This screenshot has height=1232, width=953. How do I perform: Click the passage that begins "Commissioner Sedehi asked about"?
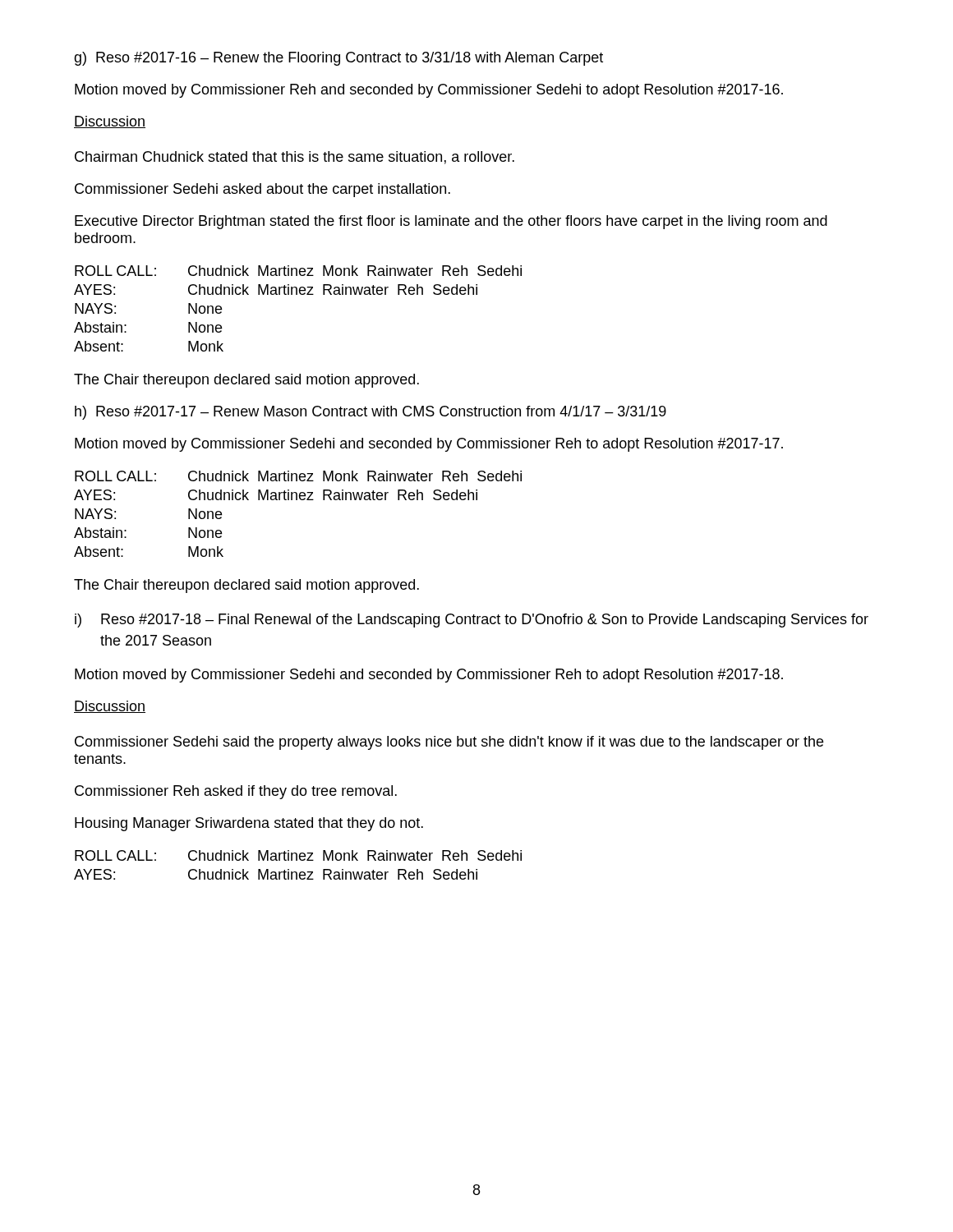(x=263, y=189)
